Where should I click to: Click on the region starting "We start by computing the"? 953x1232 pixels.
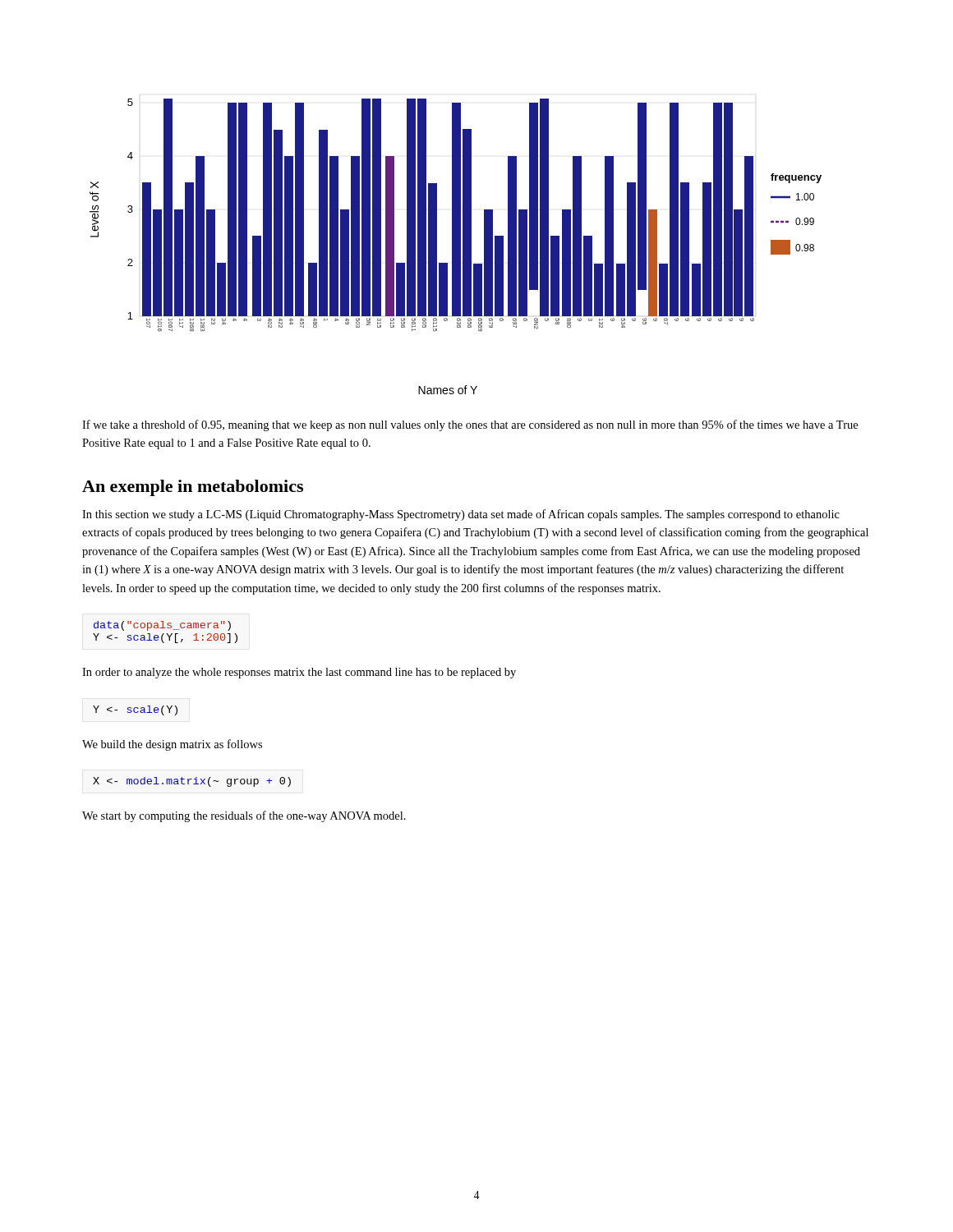(244, 816)
